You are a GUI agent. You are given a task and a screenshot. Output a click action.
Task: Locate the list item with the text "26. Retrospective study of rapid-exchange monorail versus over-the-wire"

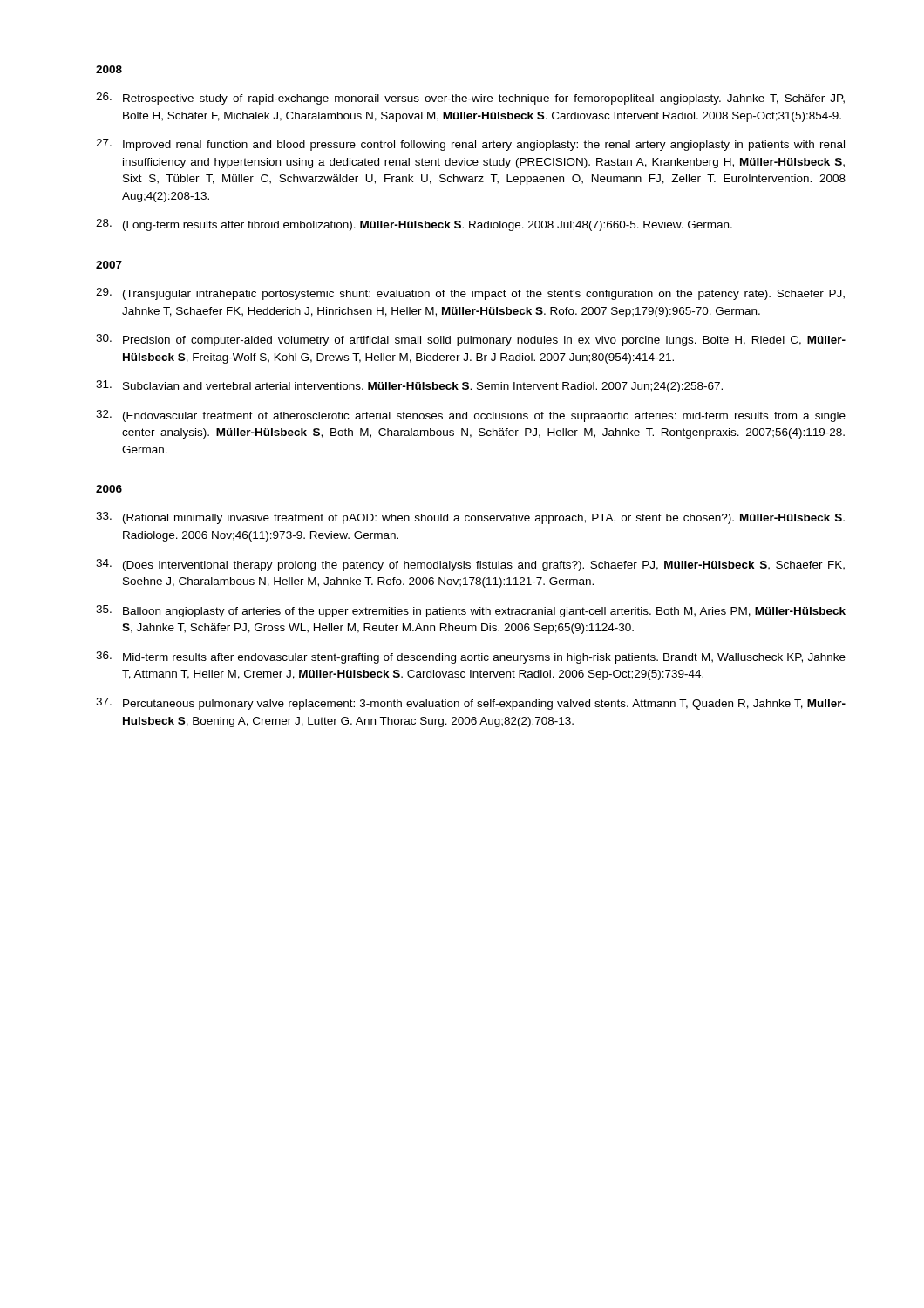(471, 107)
